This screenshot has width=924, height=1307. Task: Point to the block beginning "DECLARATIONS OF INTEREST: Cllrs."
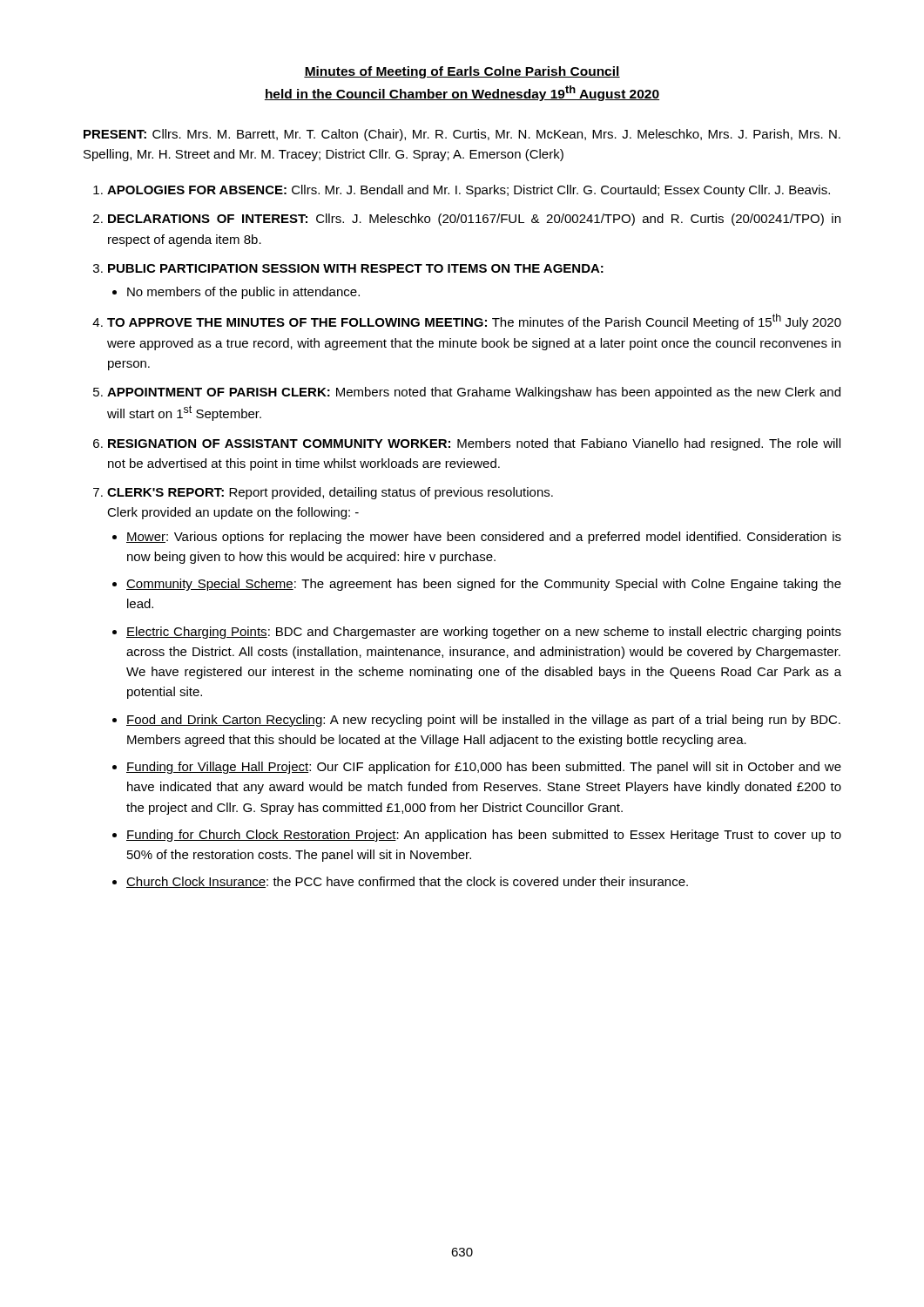(474, 229)
